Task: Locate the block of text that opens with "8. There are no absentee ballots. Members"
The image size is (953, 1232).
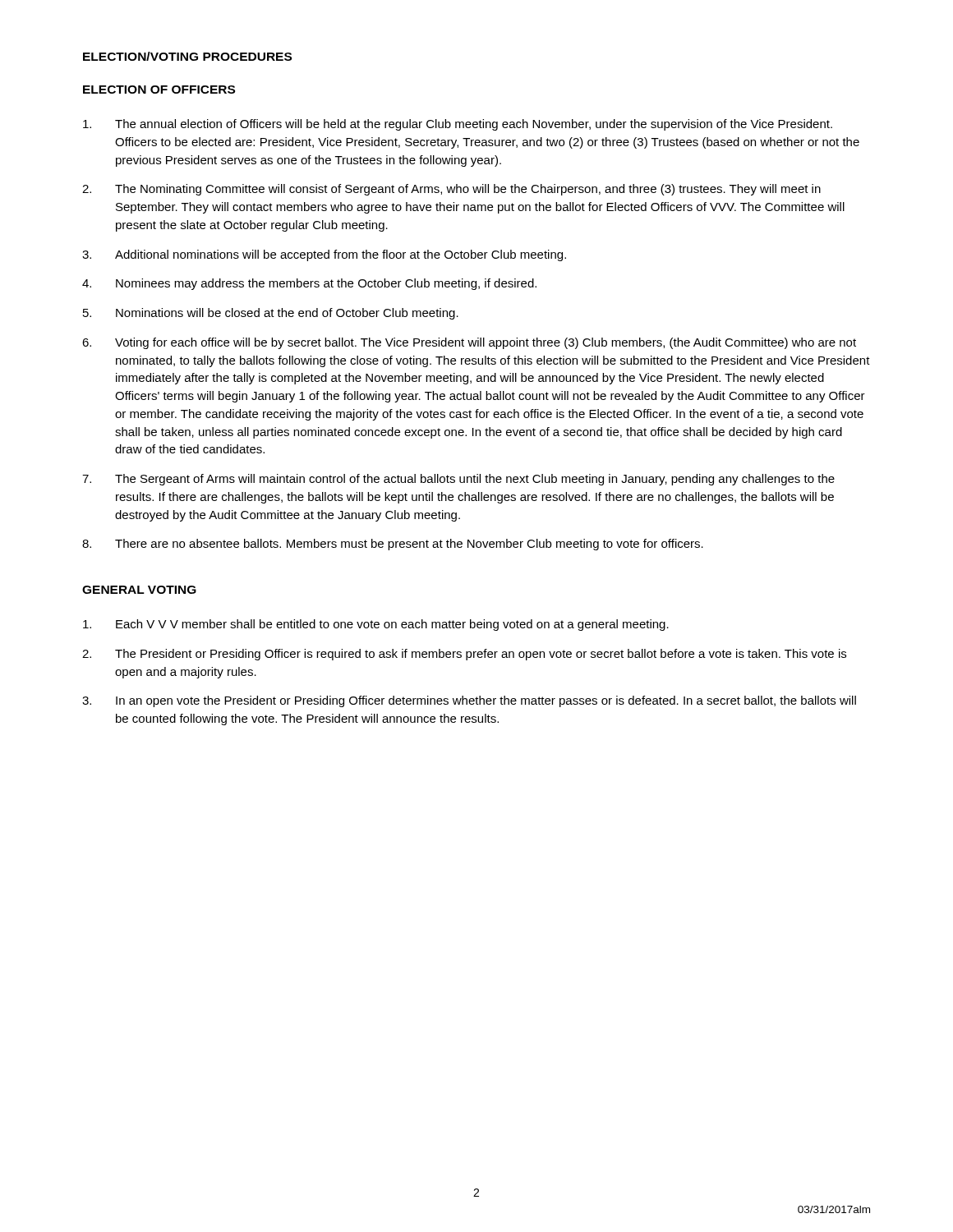Action: [x=489, y=544]
